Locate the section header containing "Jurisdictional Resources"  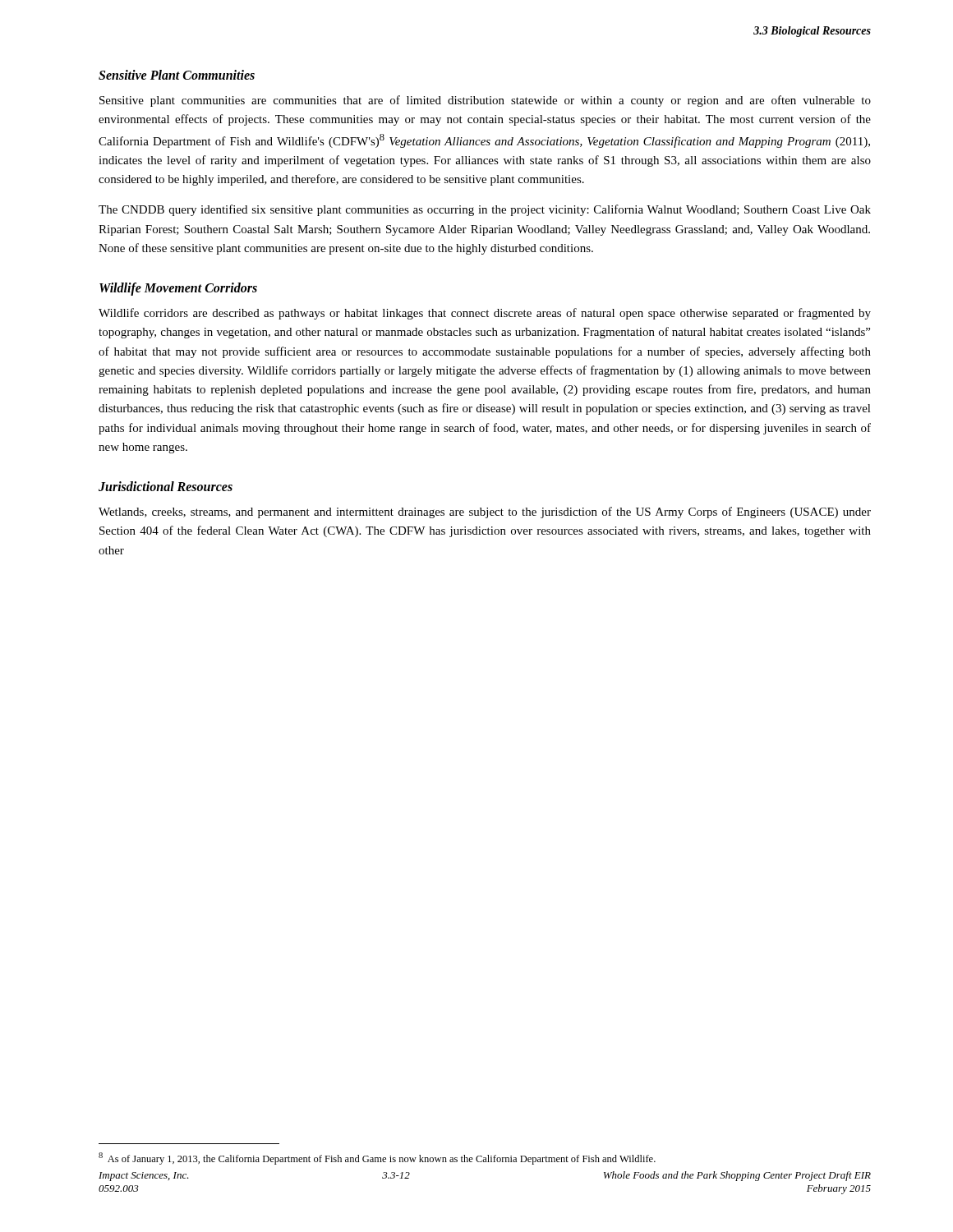[166, 487]
